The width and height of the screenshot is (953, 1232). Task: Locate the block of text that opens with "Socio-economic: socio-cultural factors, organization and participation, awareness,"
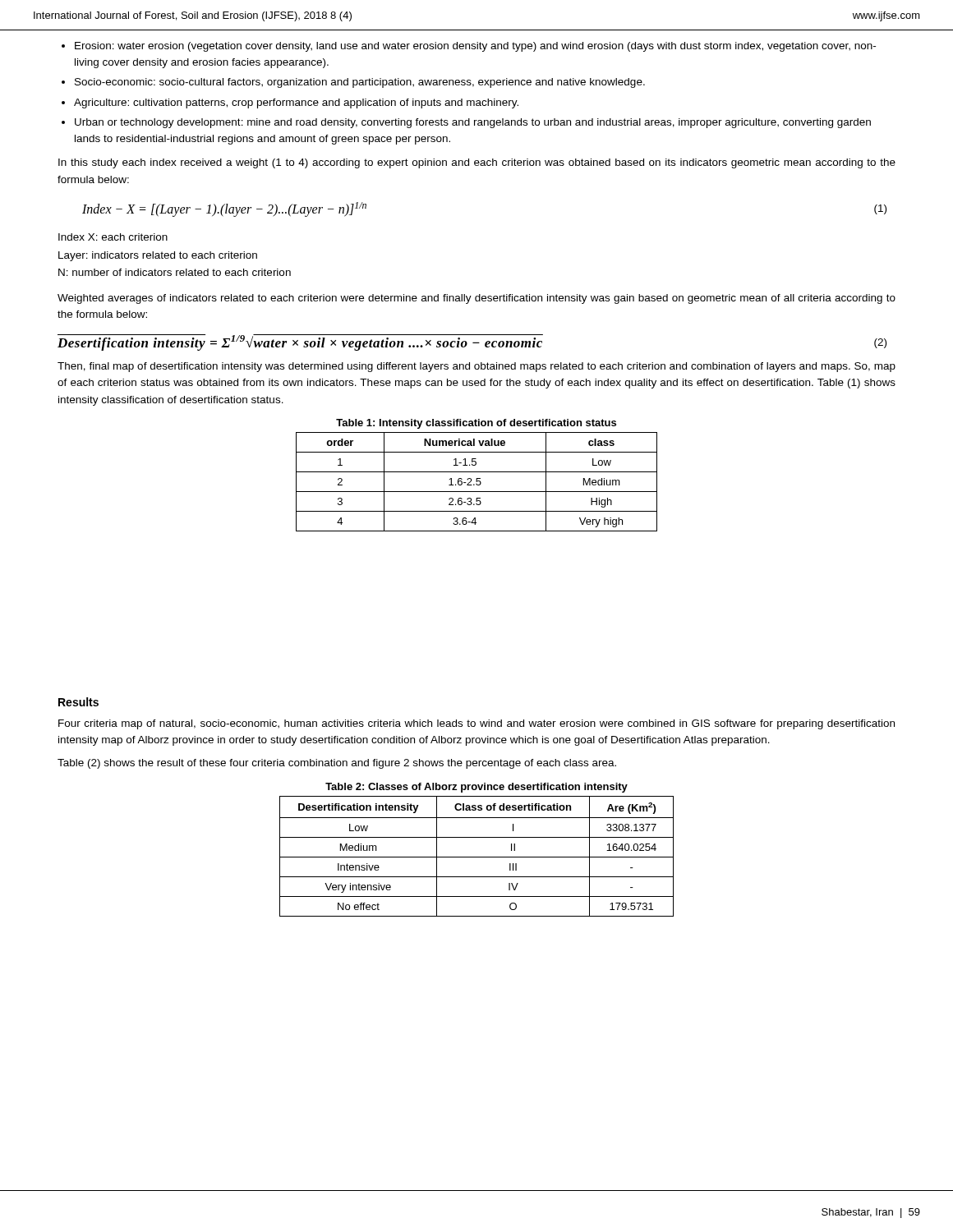(360, 82)
